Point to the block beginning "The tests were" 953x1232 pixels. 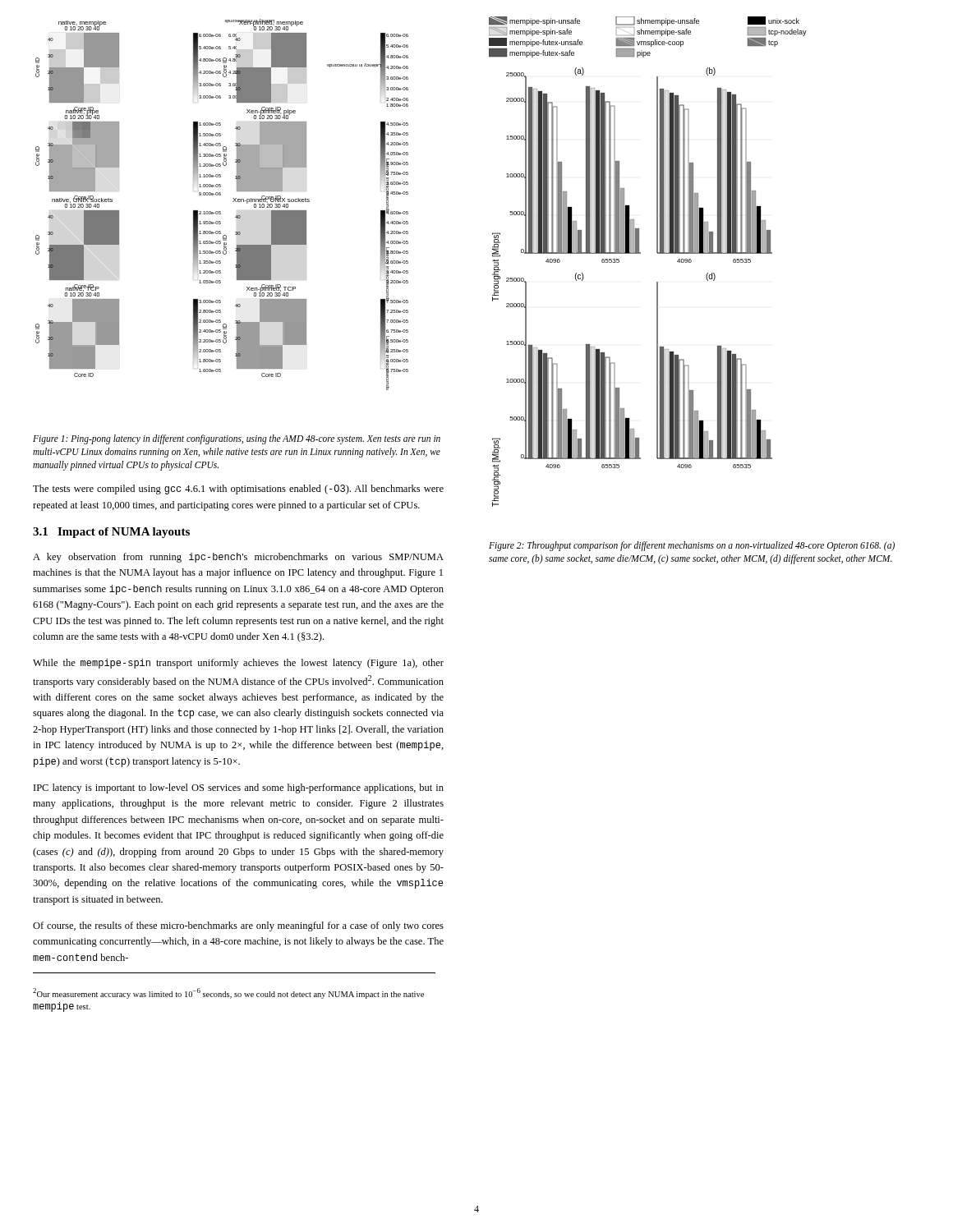pos(238,498)
